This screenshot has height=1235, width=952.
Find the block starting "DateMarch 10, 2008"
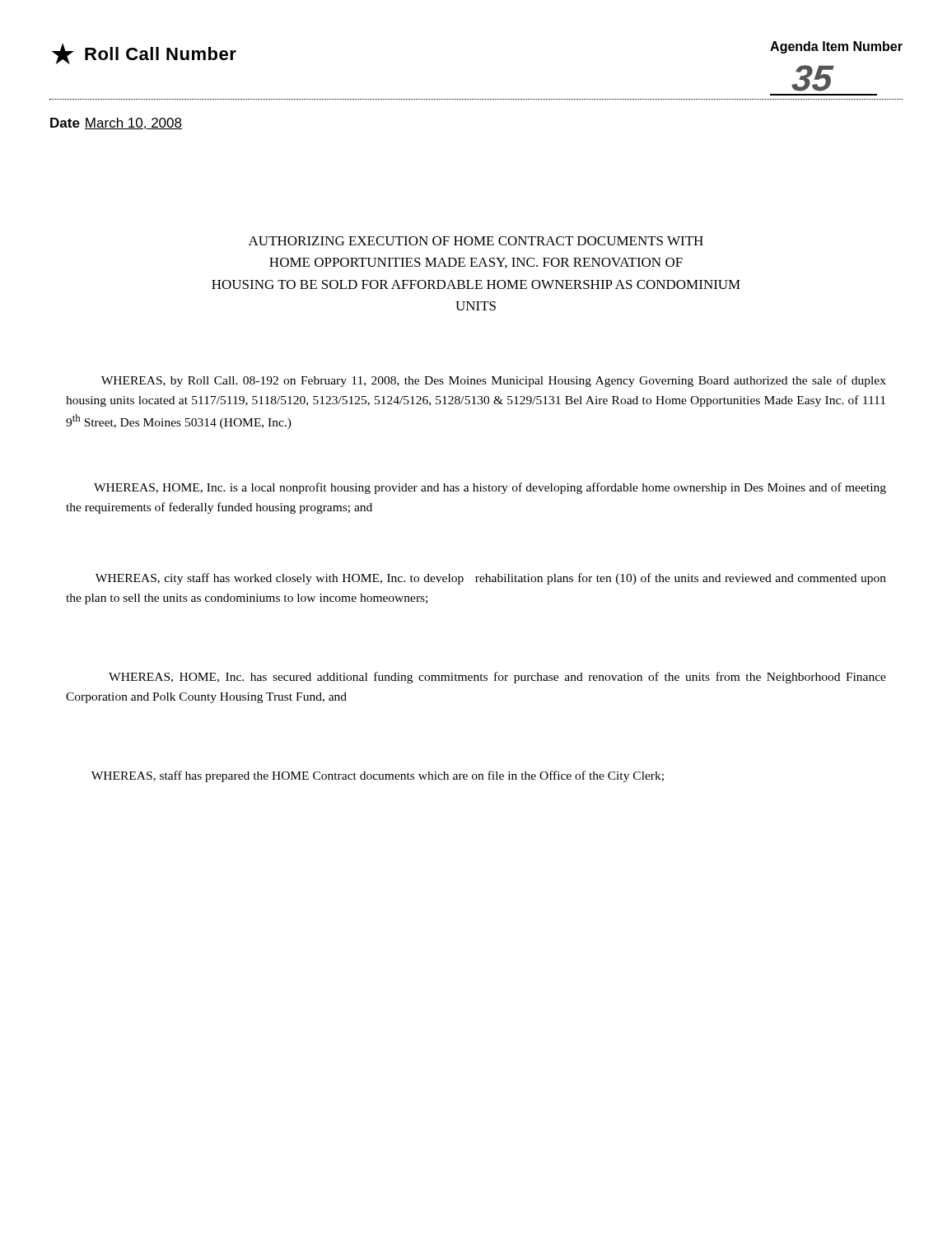(x=116, y=123)
